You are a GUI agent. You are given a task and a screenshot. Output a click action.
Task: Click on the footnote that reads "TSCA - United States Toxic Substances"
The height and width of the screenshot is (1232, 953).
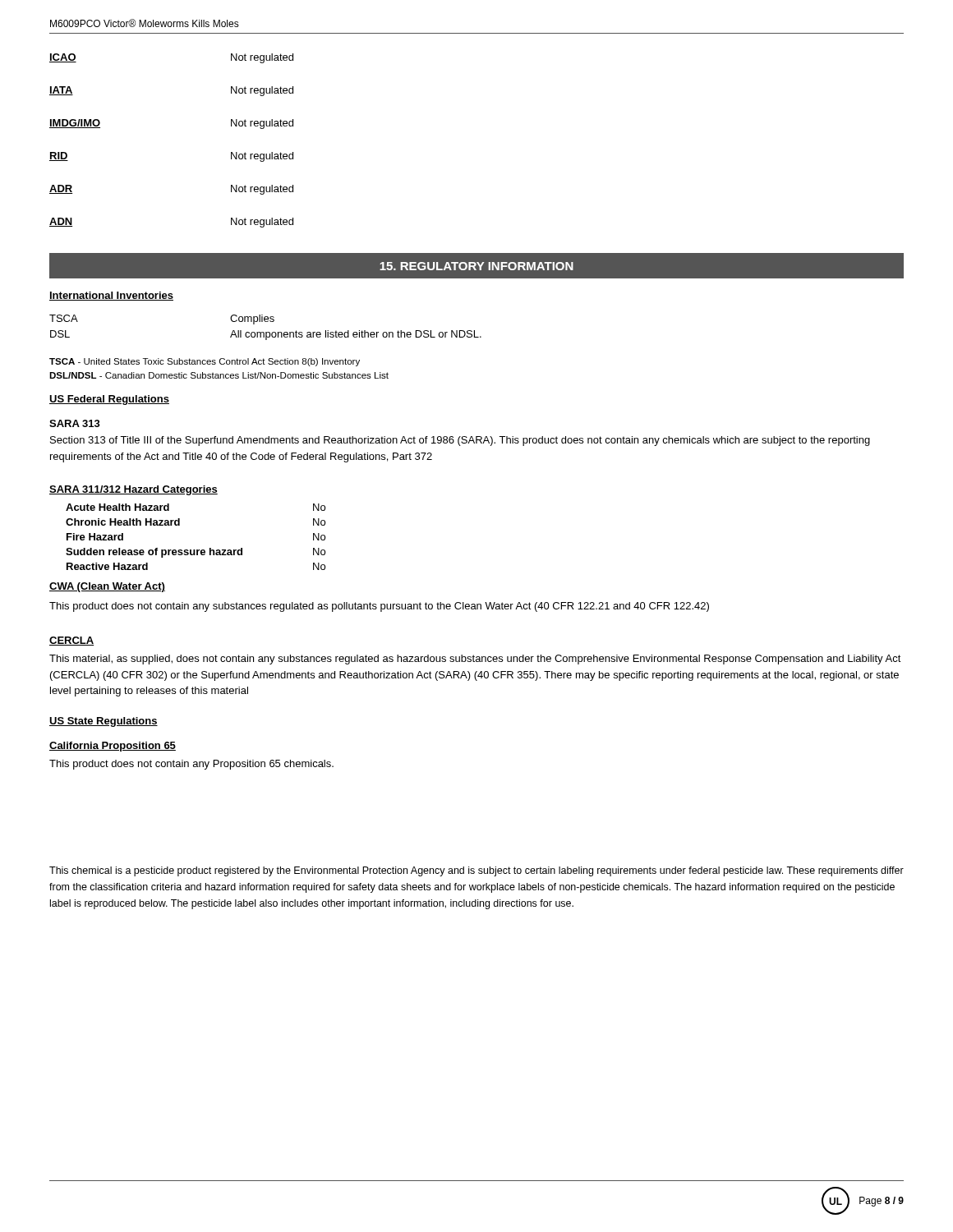(x=205, y=362)
